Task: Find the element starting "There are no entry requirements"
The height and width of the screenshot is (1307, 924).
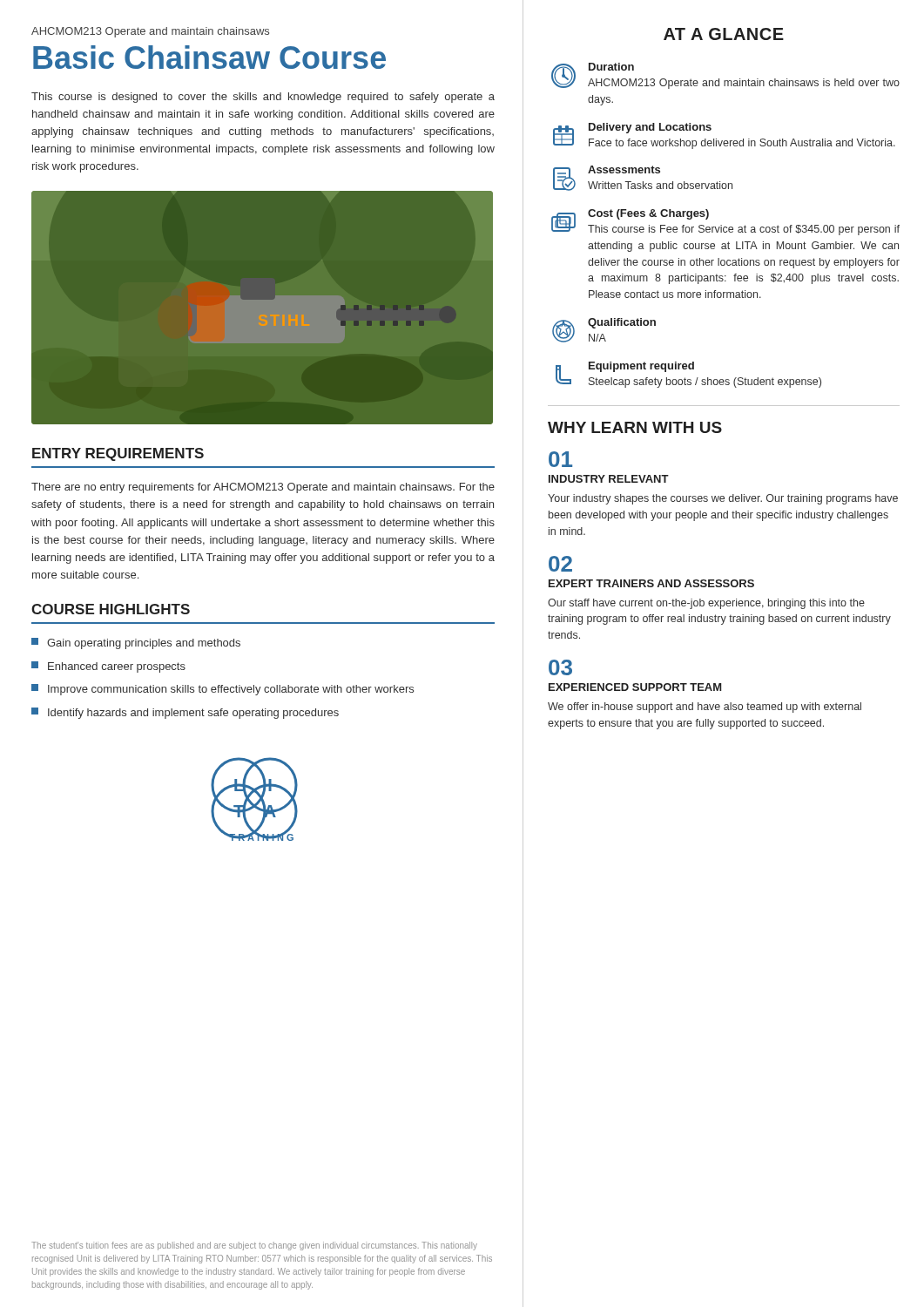Action: 263,531
